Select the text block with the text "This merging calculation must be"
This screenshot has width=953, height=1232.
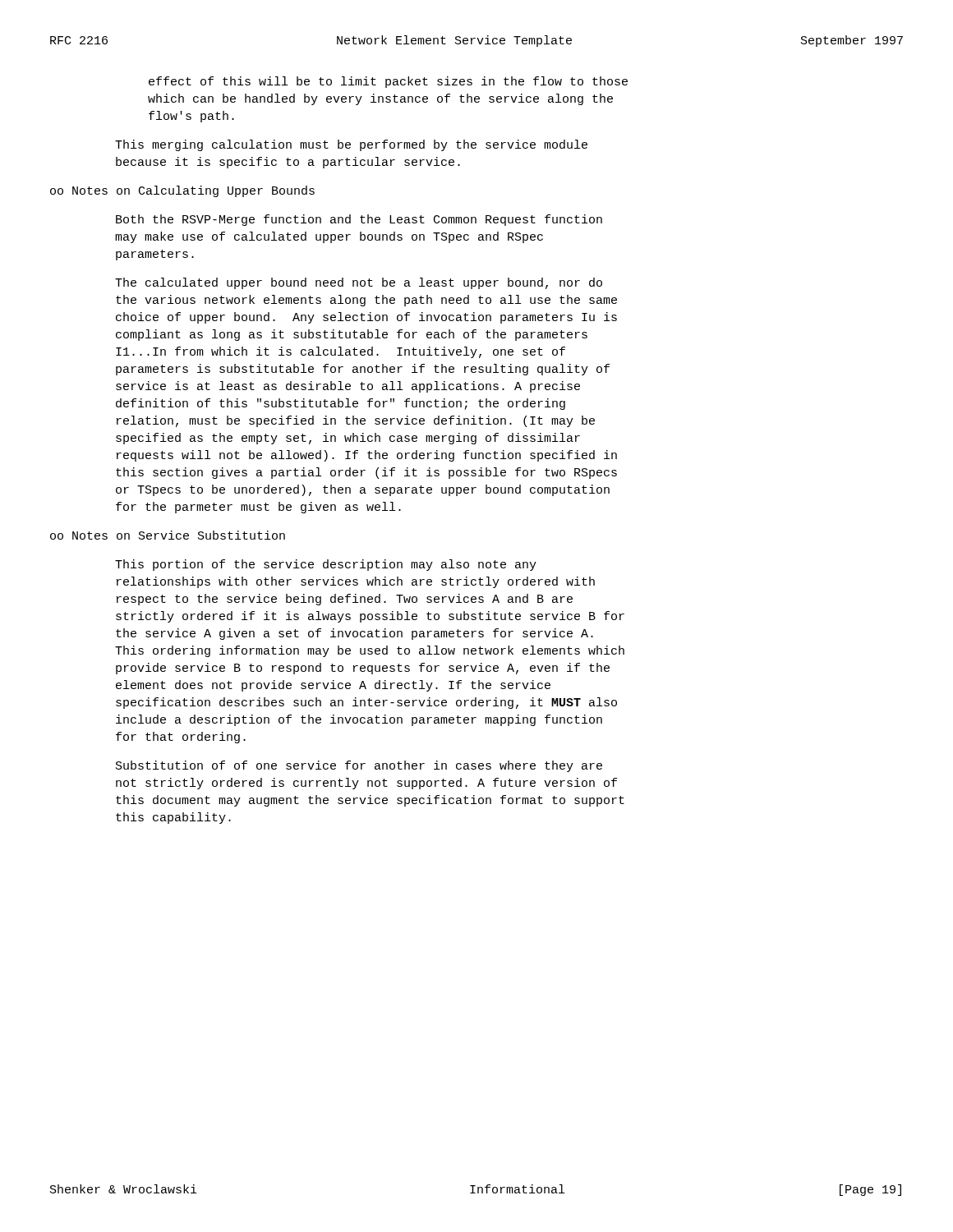(476, 154)
